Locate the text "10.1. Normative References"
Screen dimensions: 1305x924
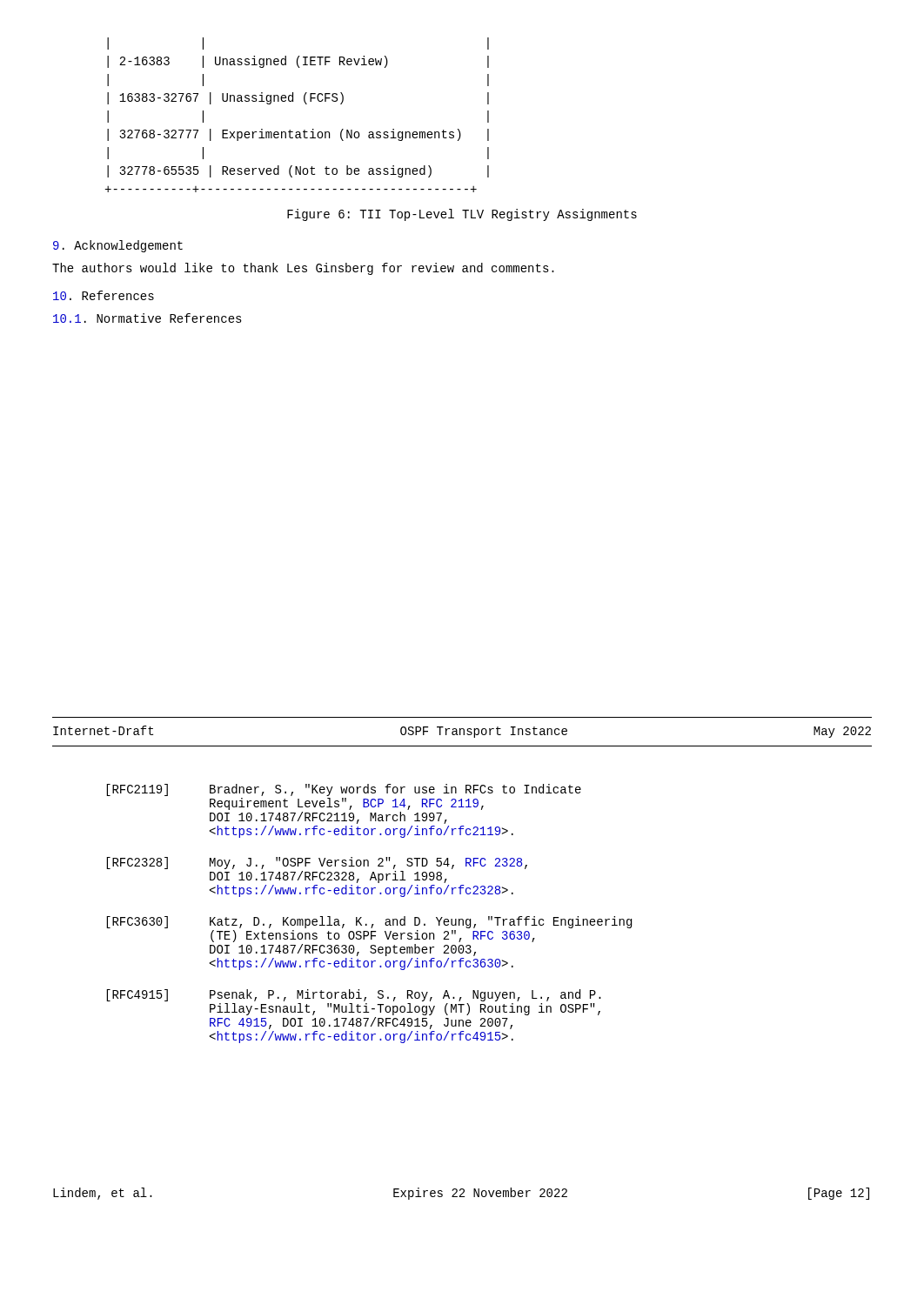(147, 319)
